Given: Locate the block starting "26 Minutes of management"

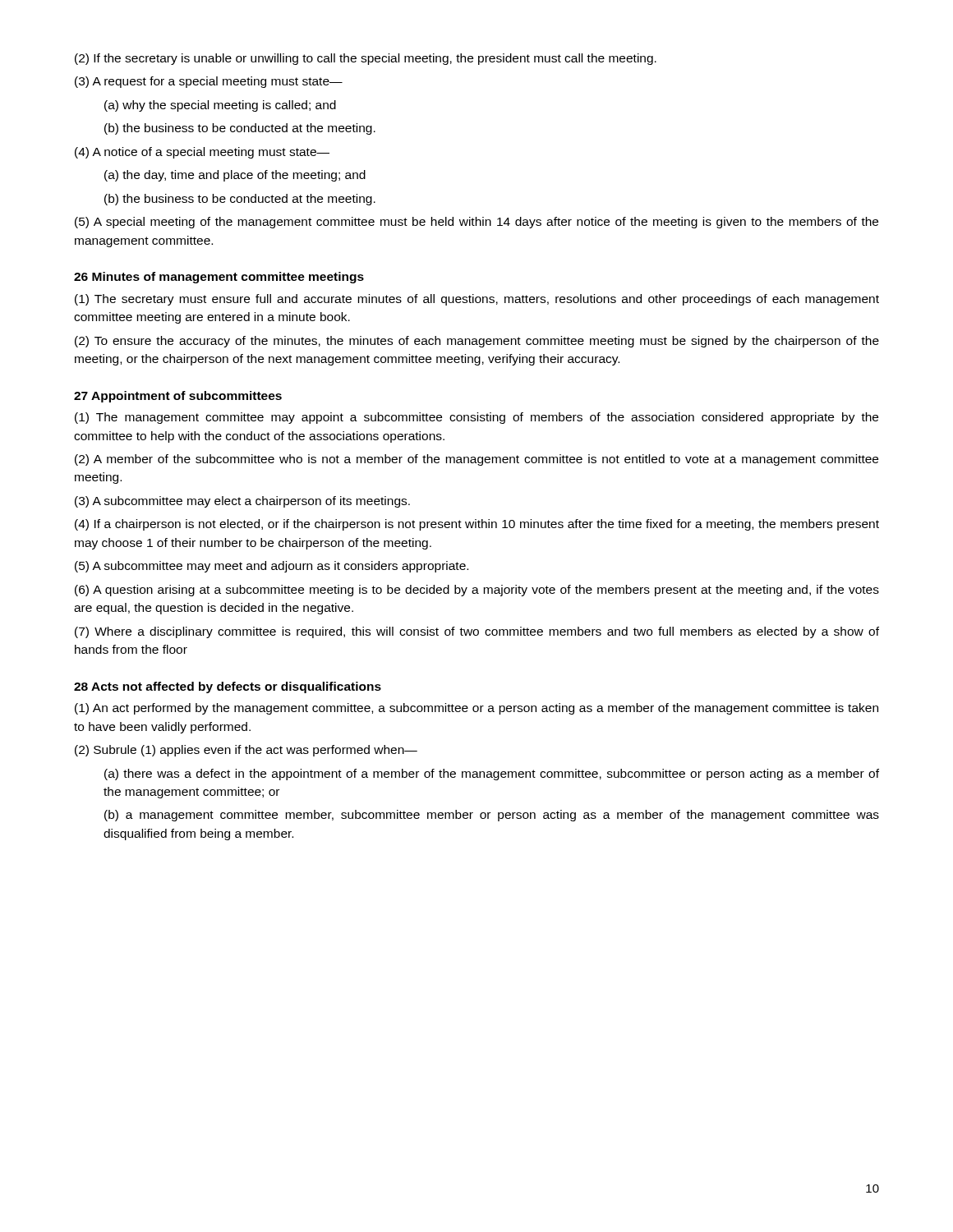Looking at the screenshot, I should [x=219, y=277].
